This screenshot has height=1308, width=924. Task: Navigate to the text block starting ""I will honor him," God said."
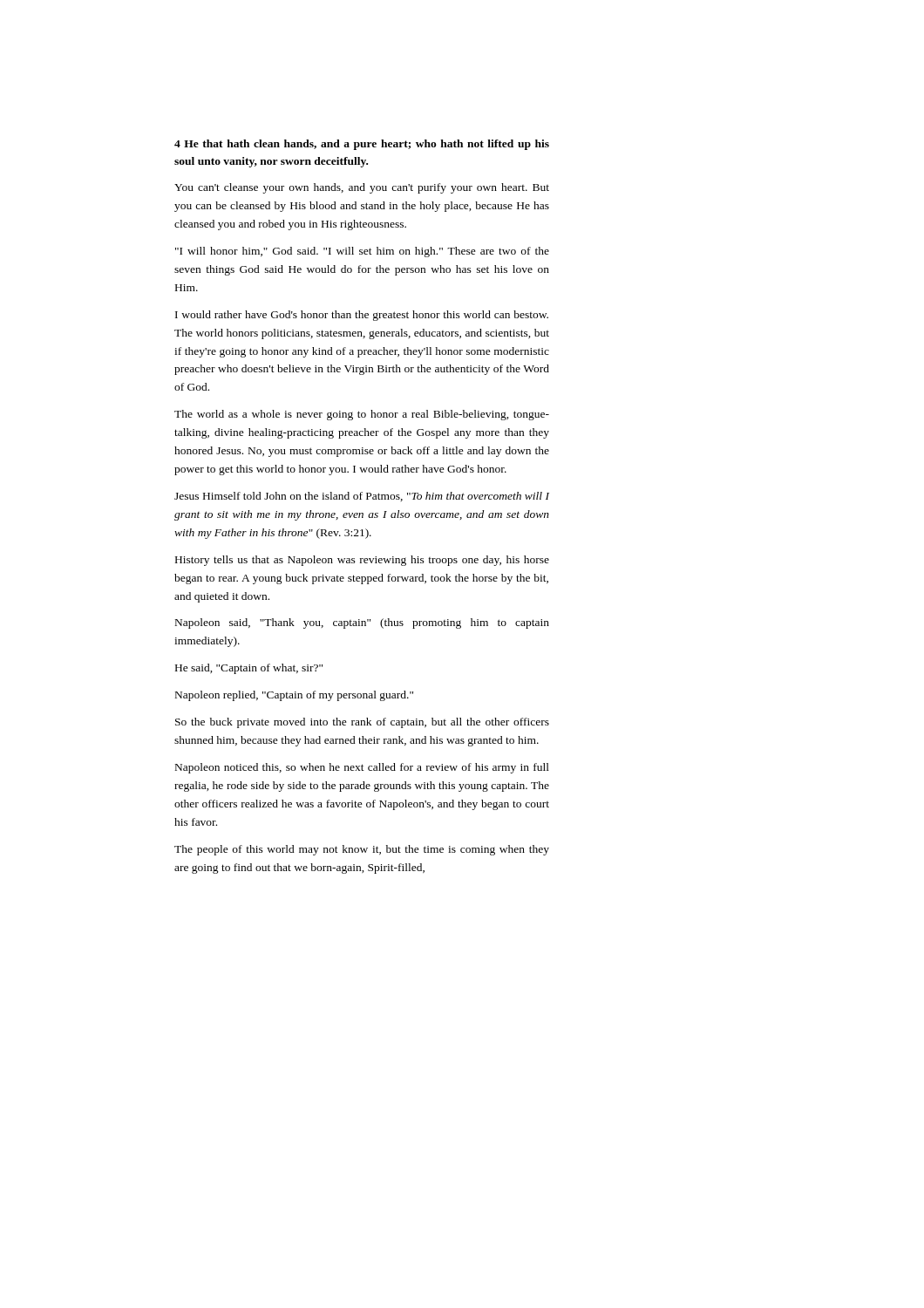(x=362, y=269)
